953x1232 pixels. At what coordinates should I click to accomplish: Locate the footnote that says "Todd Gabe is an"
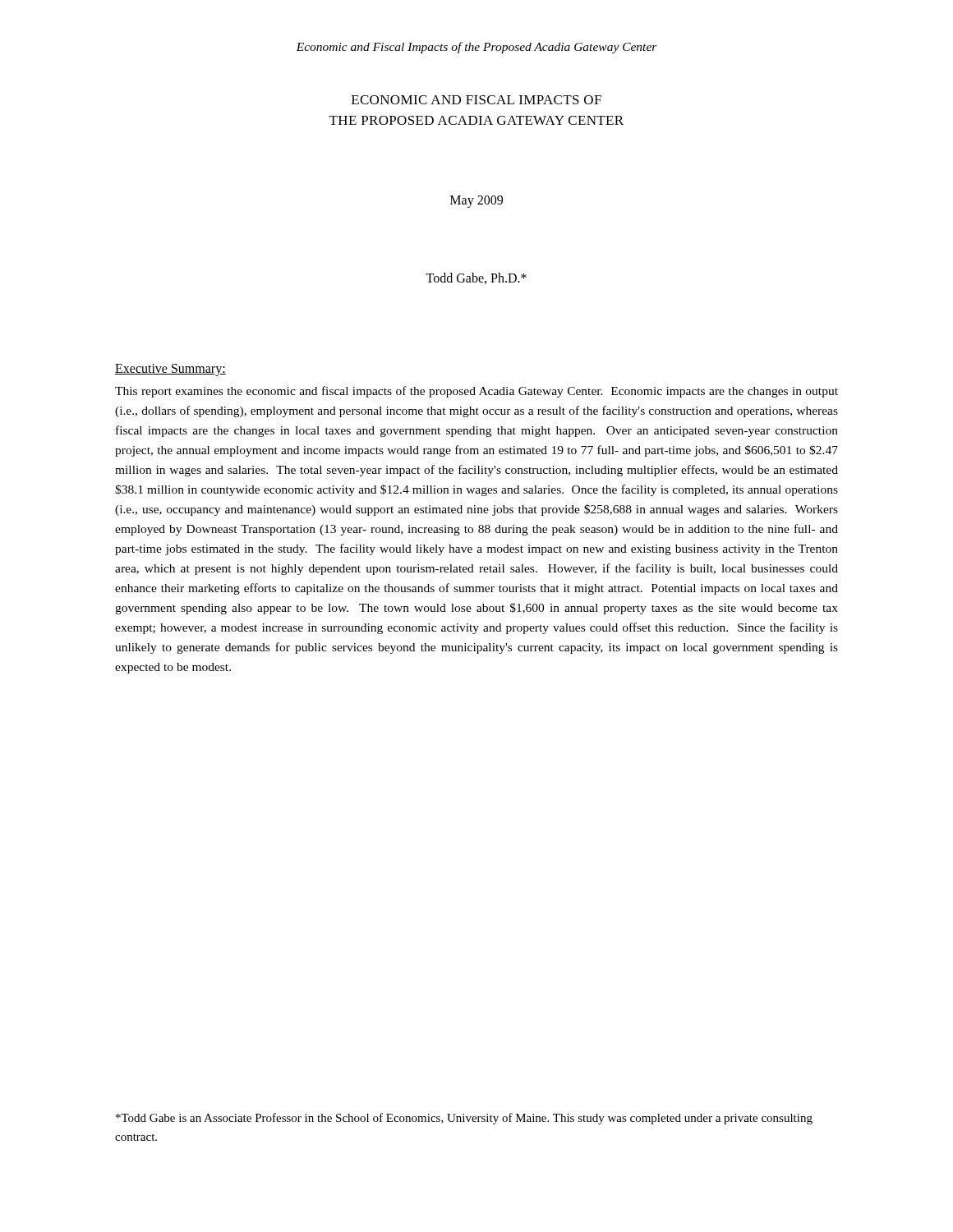point(464,1127)
